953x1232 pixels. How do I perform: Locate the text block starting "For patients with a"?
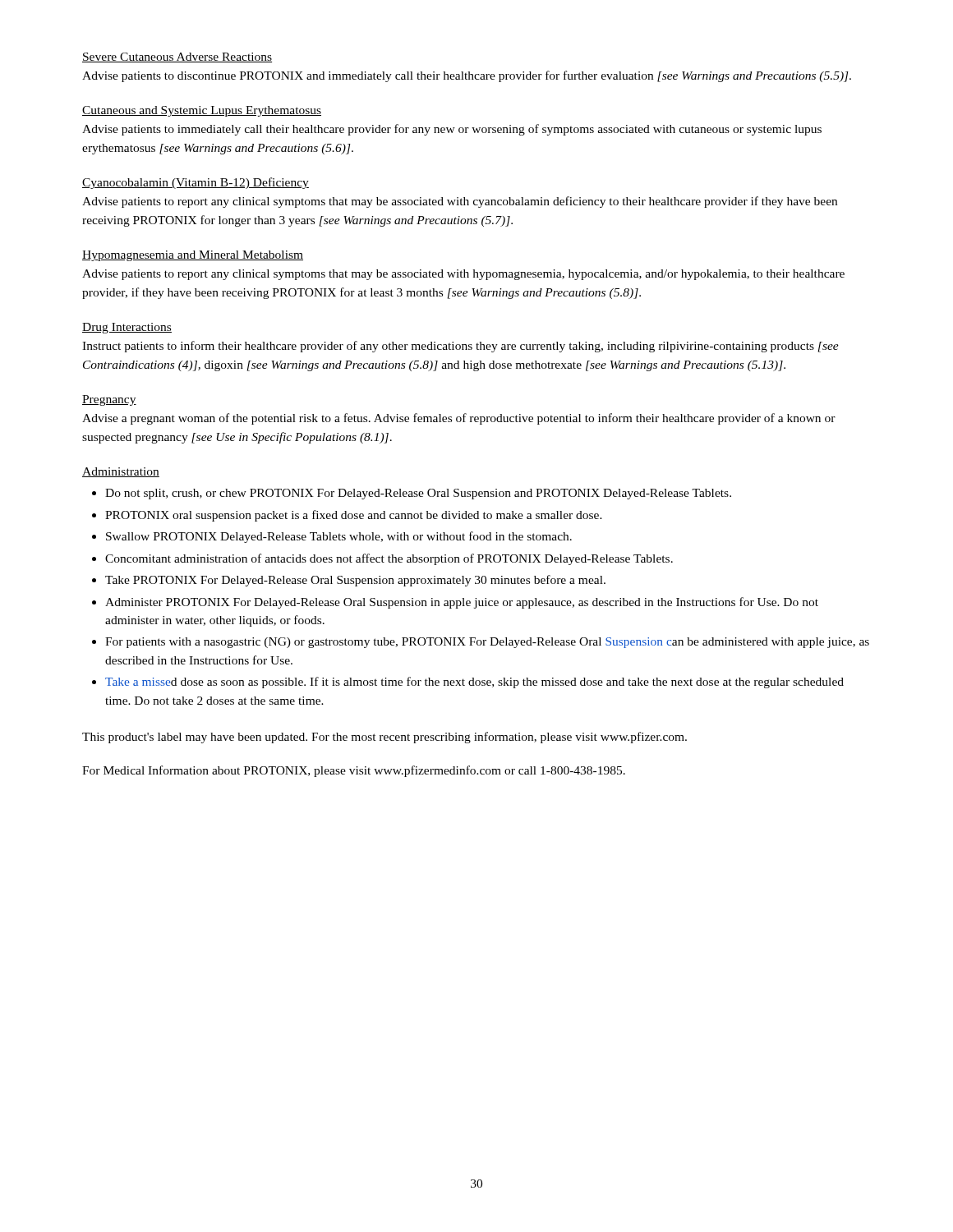coord(487,651)
